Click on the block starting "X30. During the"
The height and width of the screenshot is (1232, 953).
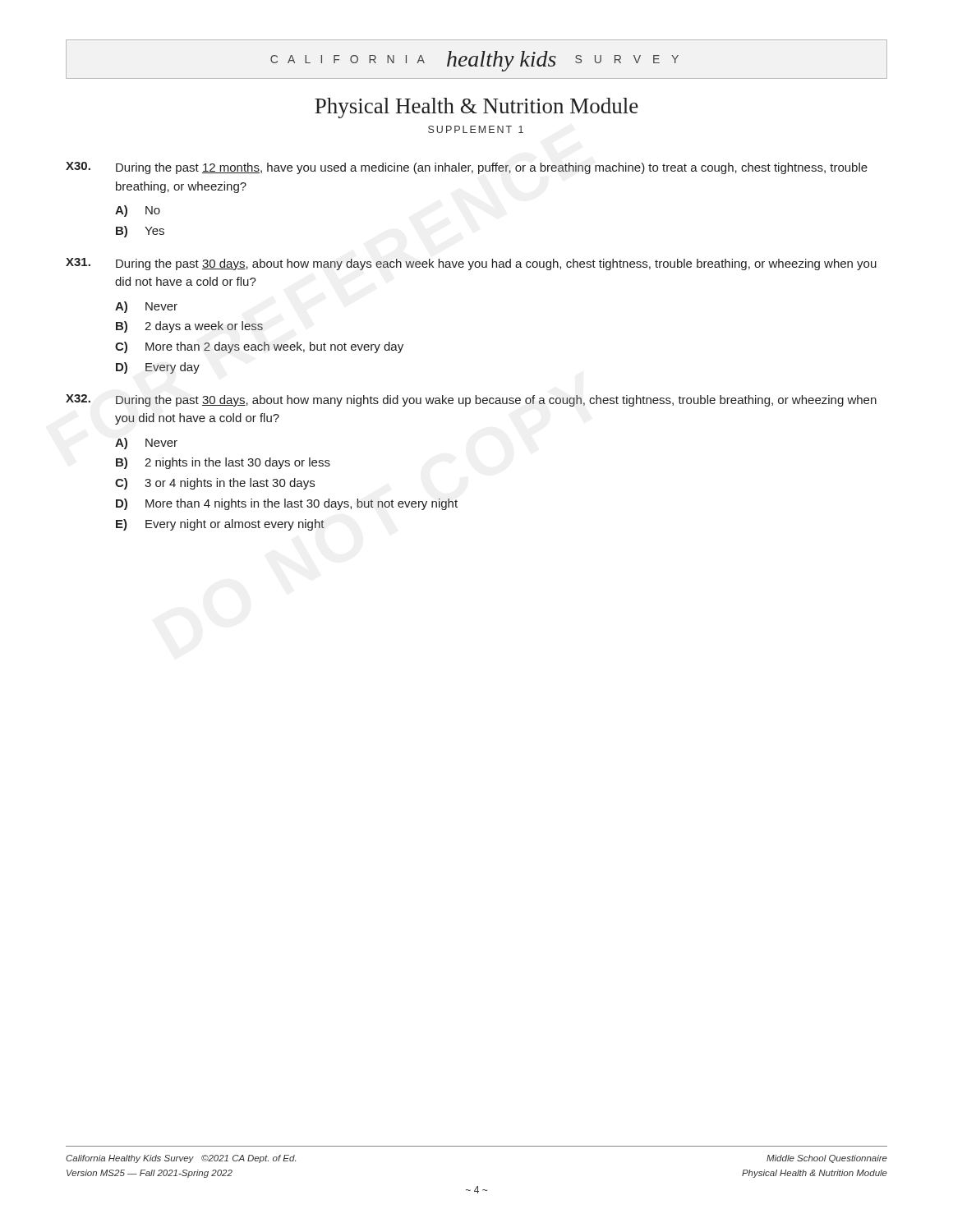pos(467,168)
